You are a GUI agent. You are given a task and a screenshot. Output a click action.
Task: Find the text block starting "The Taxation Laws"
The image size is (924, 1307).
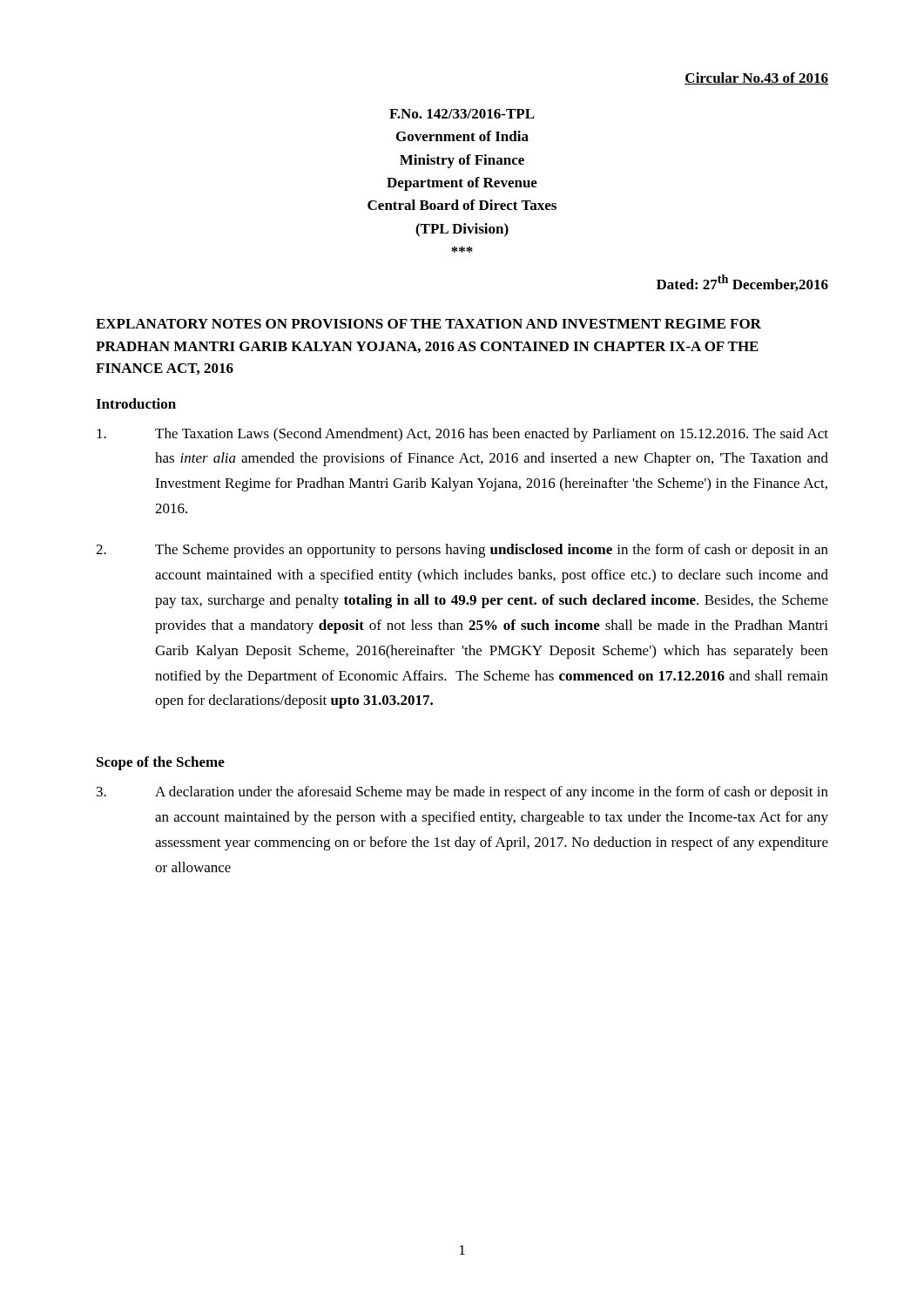462,472
